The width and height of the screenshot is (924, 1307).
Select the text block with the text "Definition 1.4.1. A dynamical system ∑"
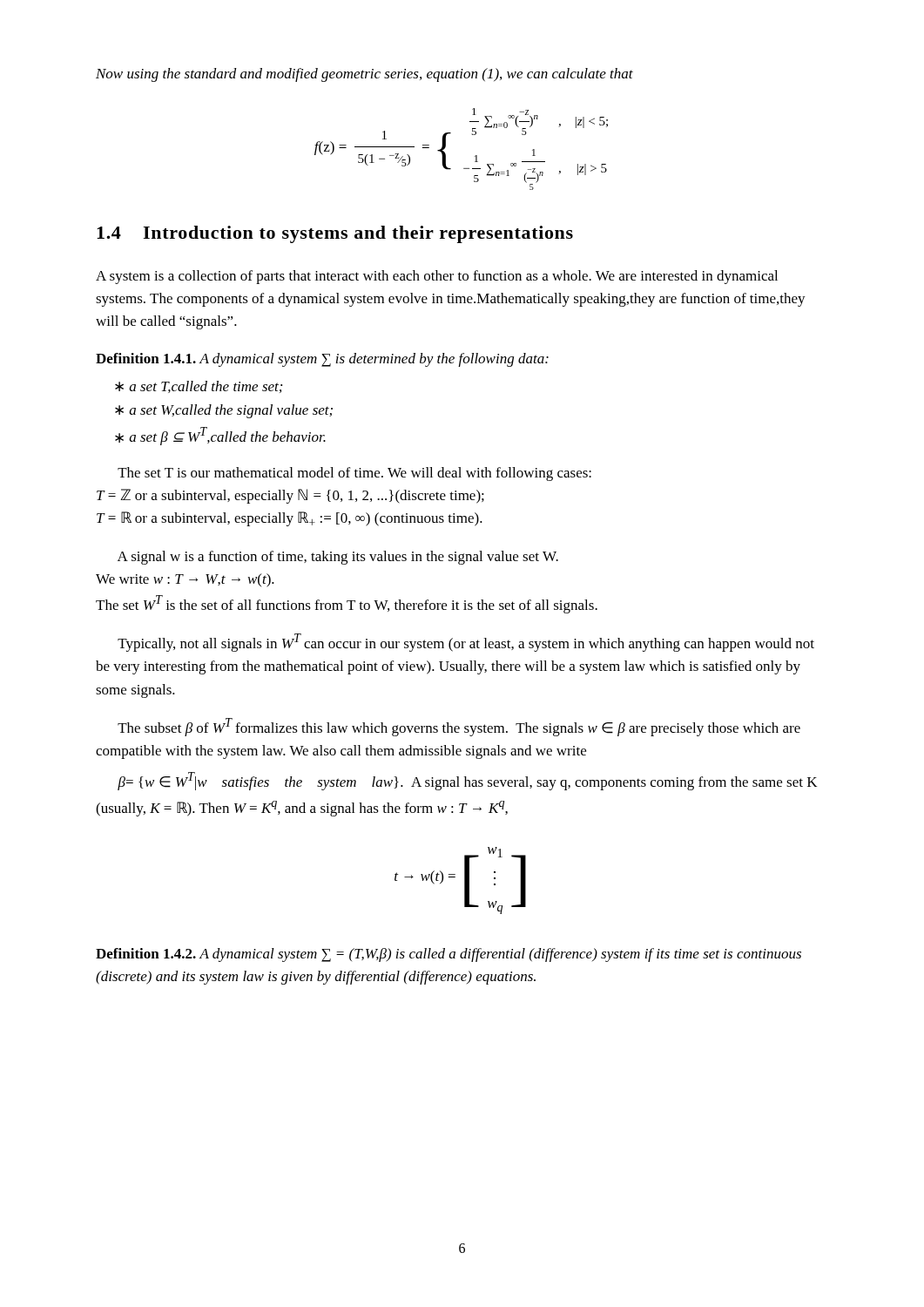(323, 358)
